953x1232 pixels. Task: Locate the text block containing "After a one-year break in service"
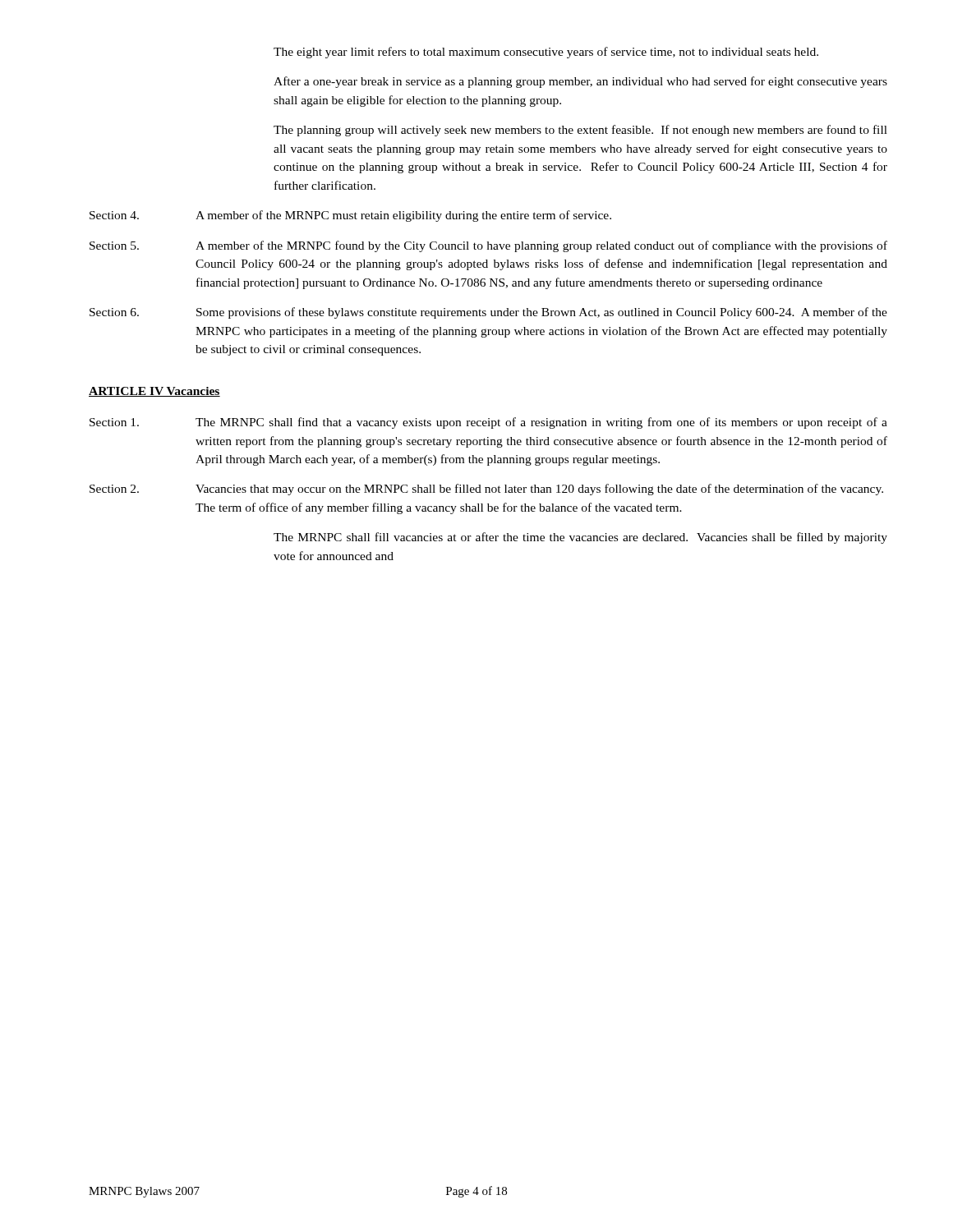[x=580, y=90]
